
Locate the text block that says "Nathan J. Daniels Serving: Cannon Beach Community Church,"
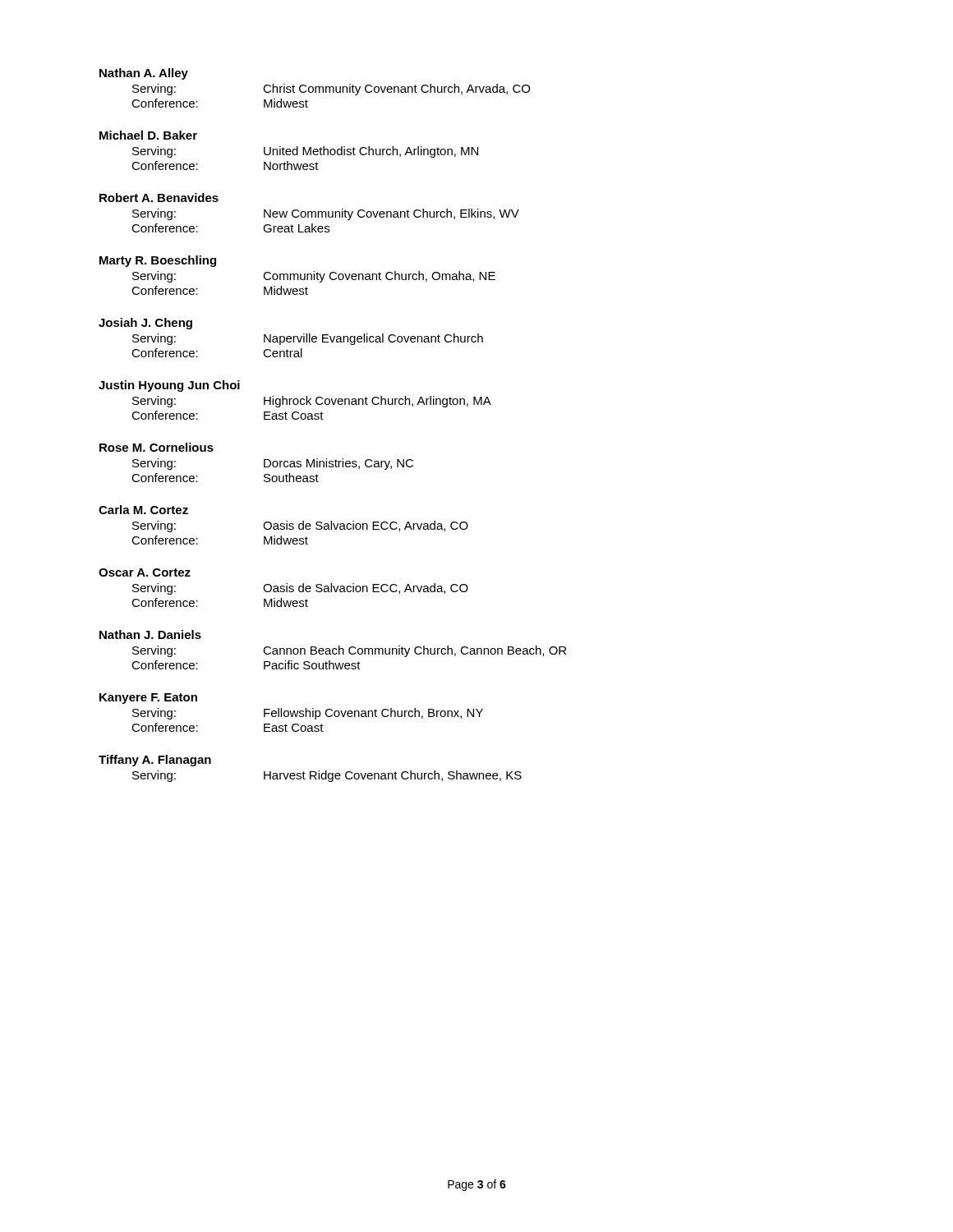click(476, 650)
